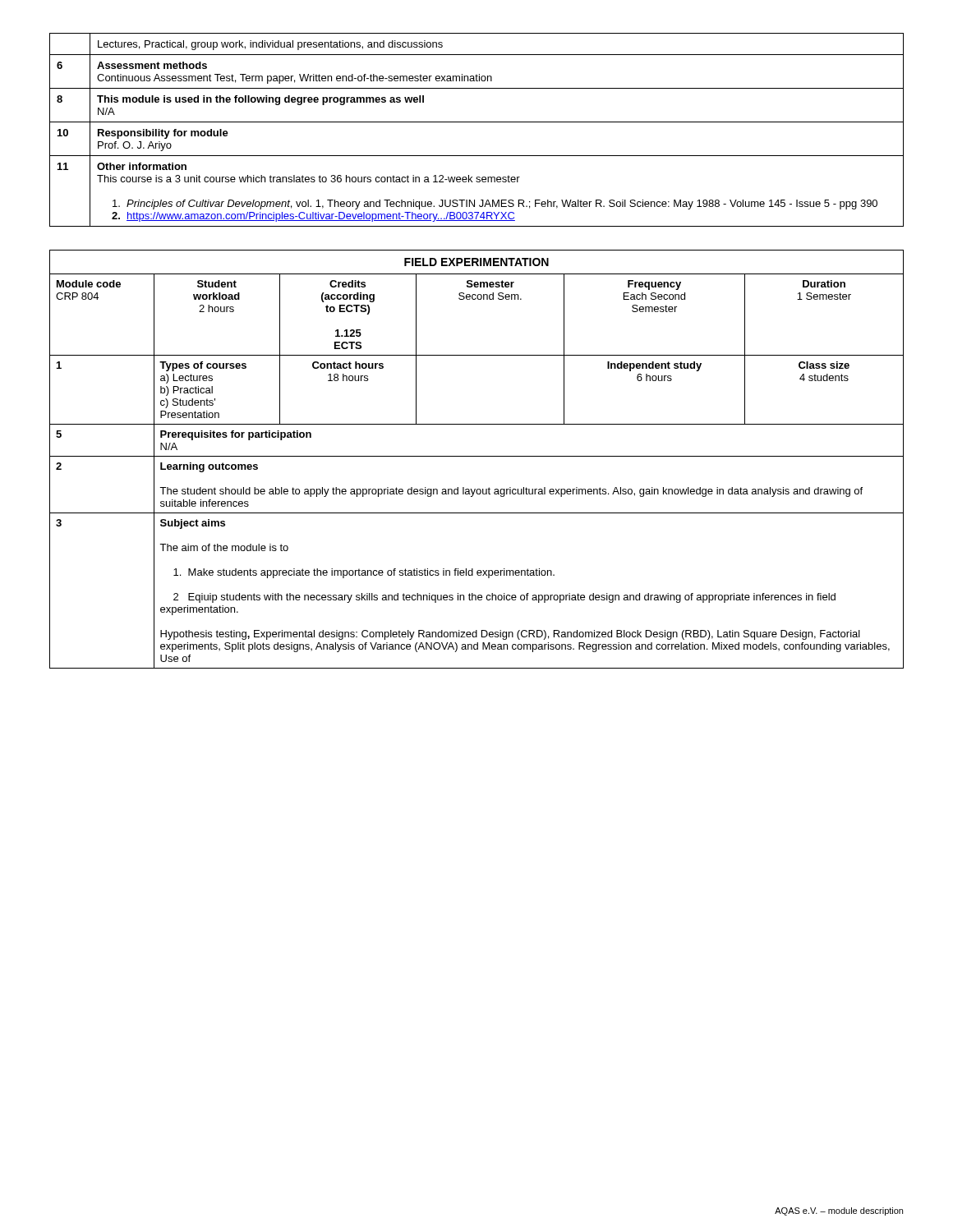The image size is (953, 1232).
Task: Click on the table containing "Assessment methods Continuous Assessment"
Action: click(x=476, y=130)
